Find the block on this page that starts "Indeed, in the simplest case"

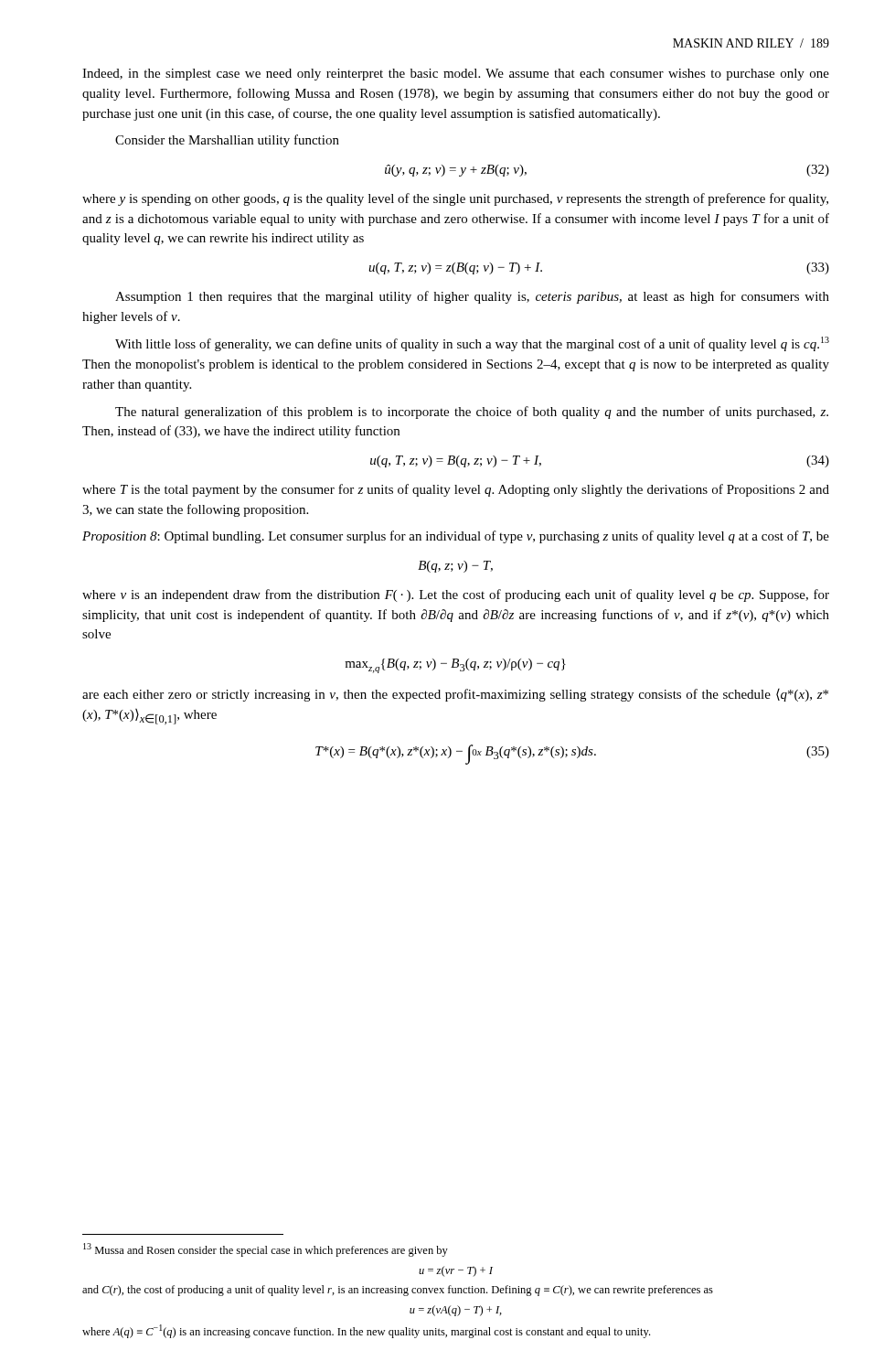(x=456, y=94)
